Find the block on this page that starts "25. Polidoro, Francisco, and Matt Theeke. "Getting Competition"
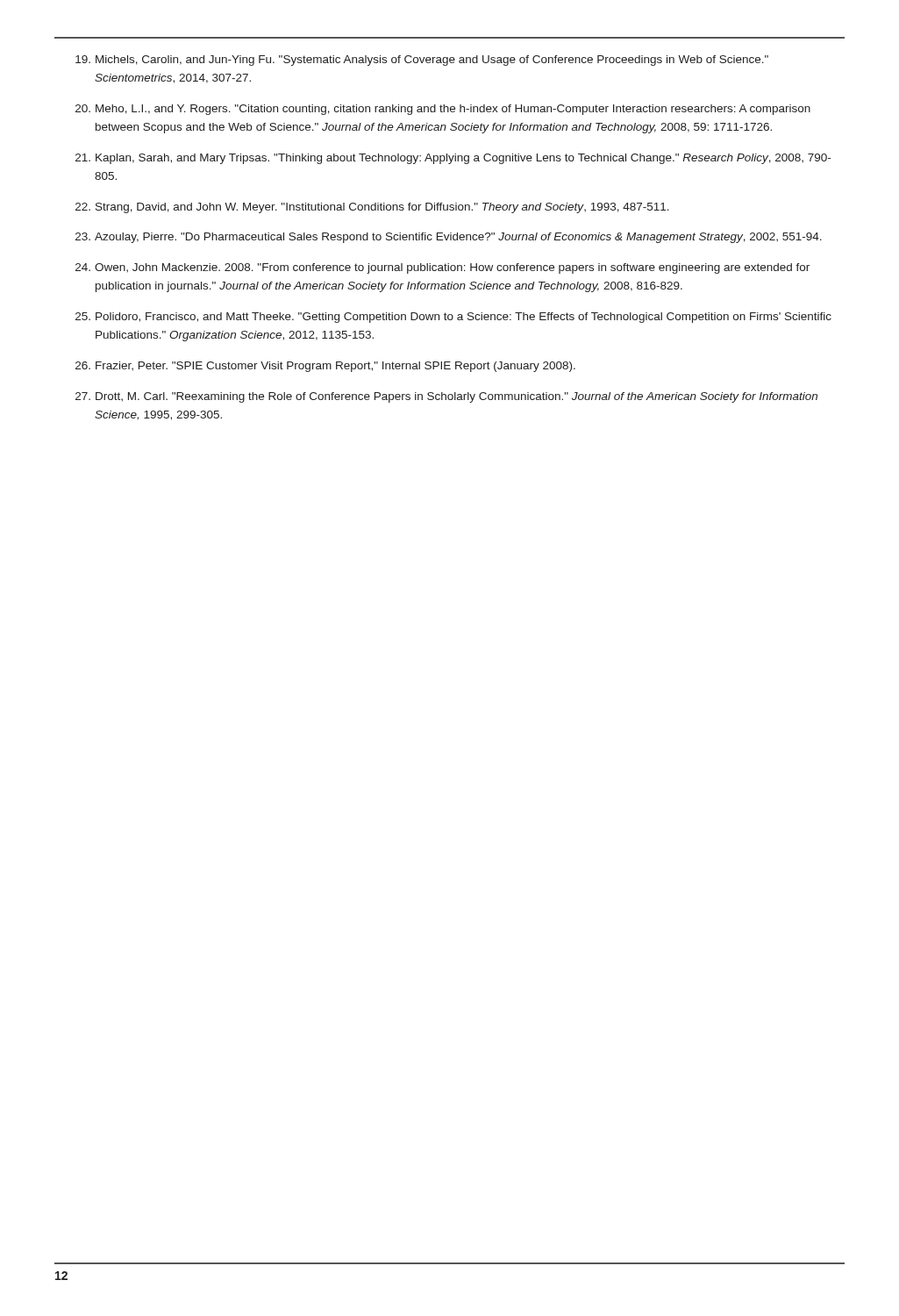899x1316 pixels. point(445,326)
